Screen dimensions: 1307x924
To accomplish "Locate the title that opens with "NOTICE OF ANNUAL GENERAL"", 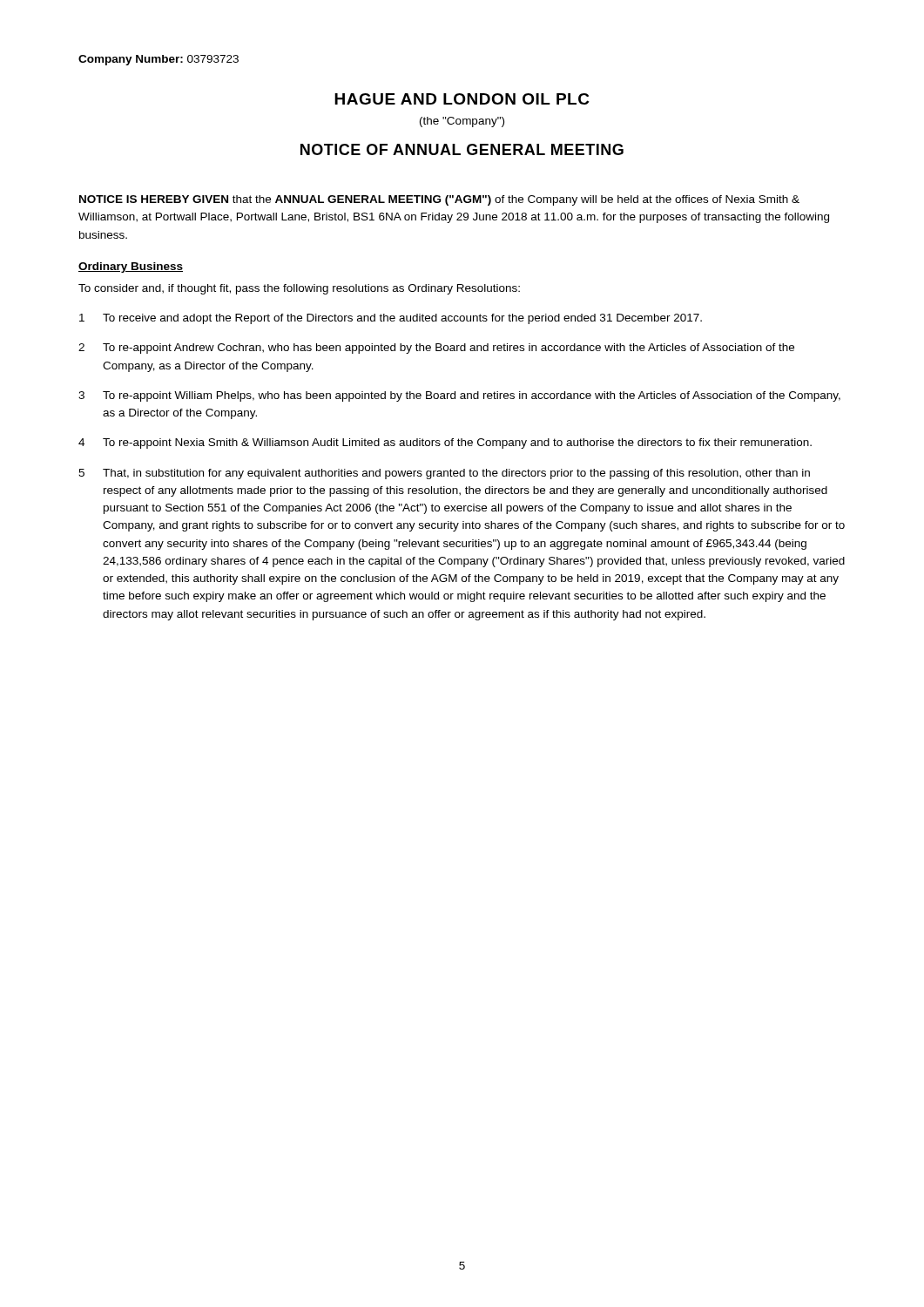I will (x=462, y=150).
